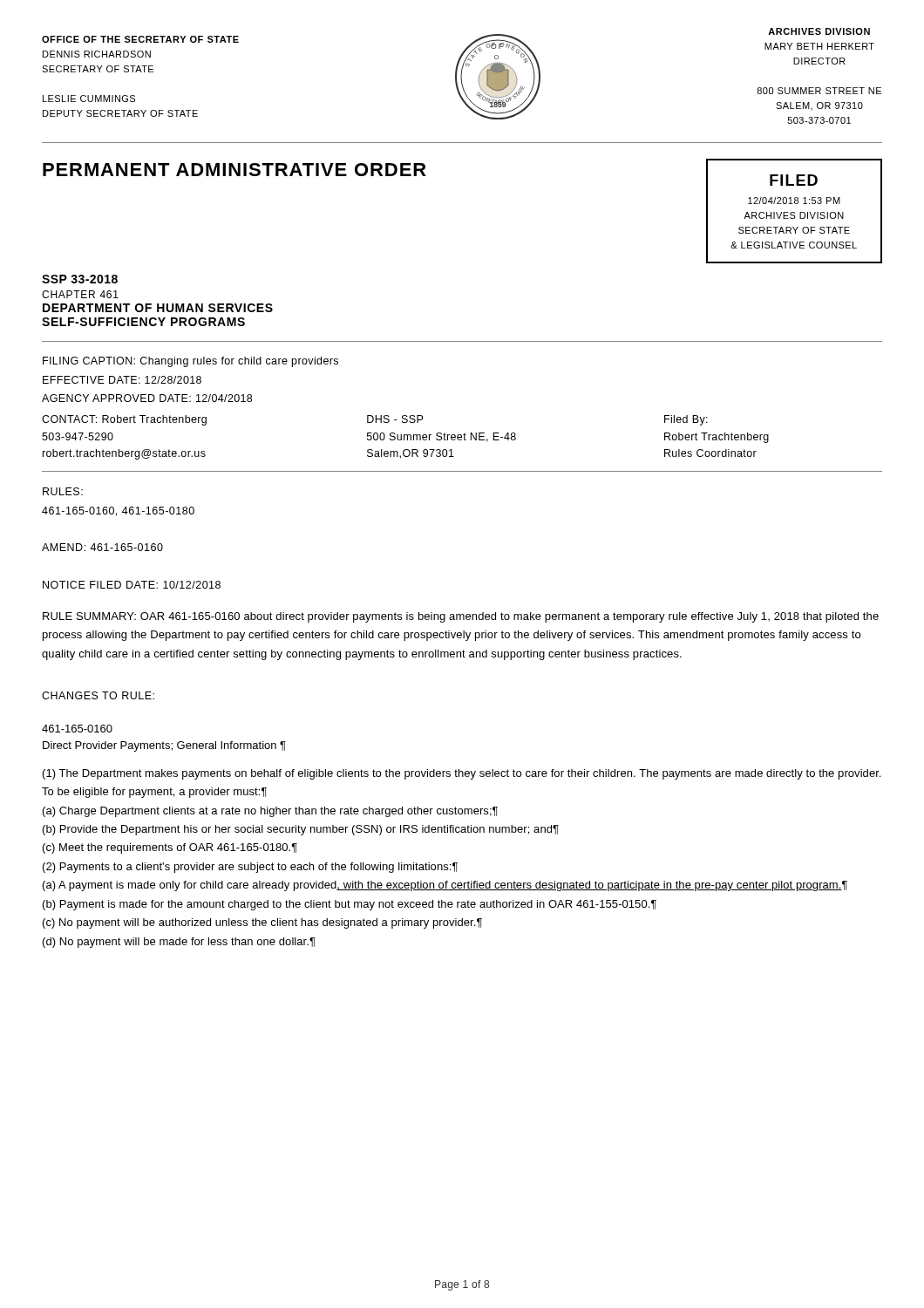The width and height of the screenshot is (924, 1308).
Task: Locate the passage starting "461-165-0160, 461-165-0180"
Action: point(118,511)
